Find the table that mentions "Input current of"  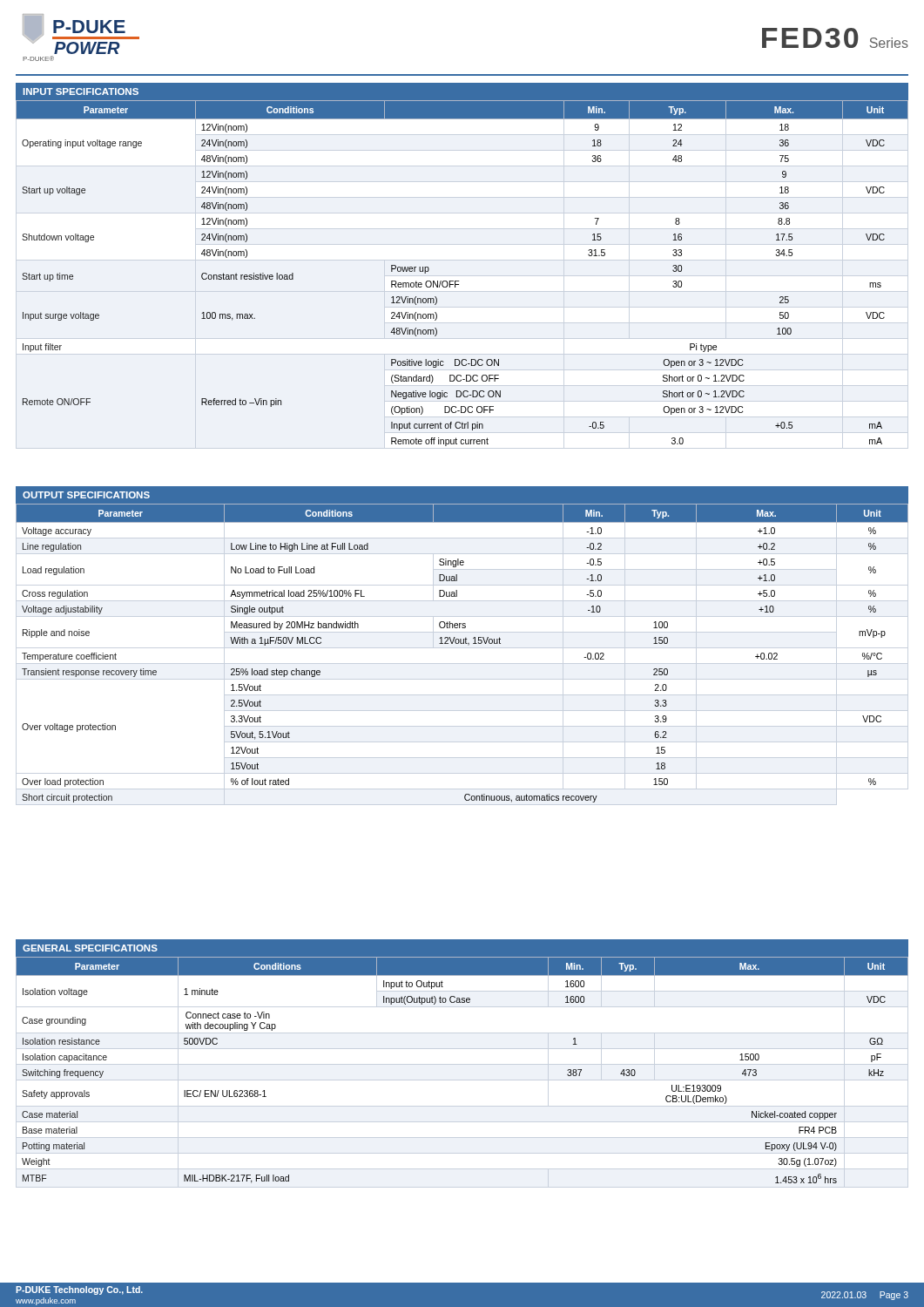[x=462, y=274]
